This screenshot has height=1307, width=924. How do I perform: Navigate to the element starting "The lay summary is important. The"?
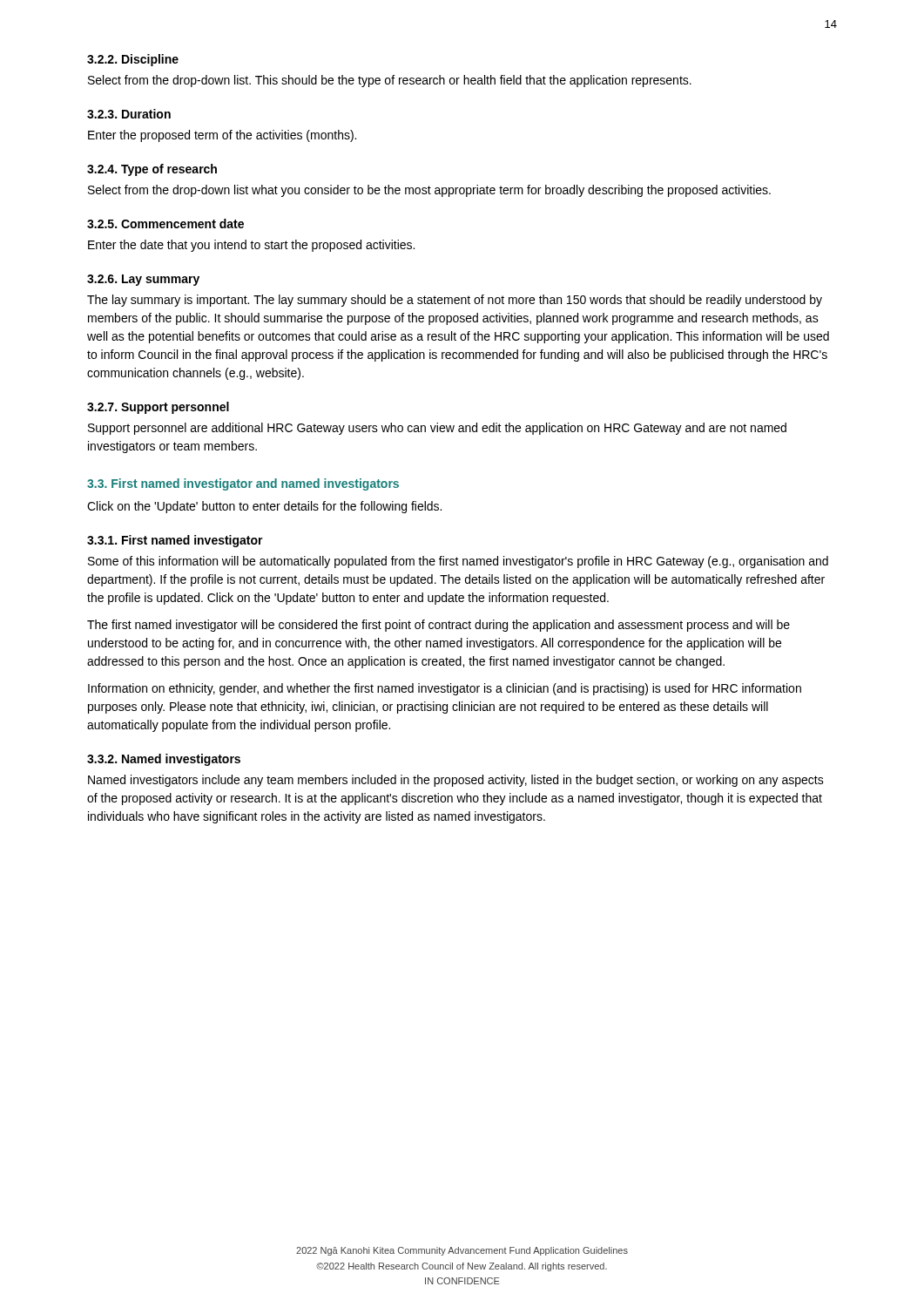point(458,336)
